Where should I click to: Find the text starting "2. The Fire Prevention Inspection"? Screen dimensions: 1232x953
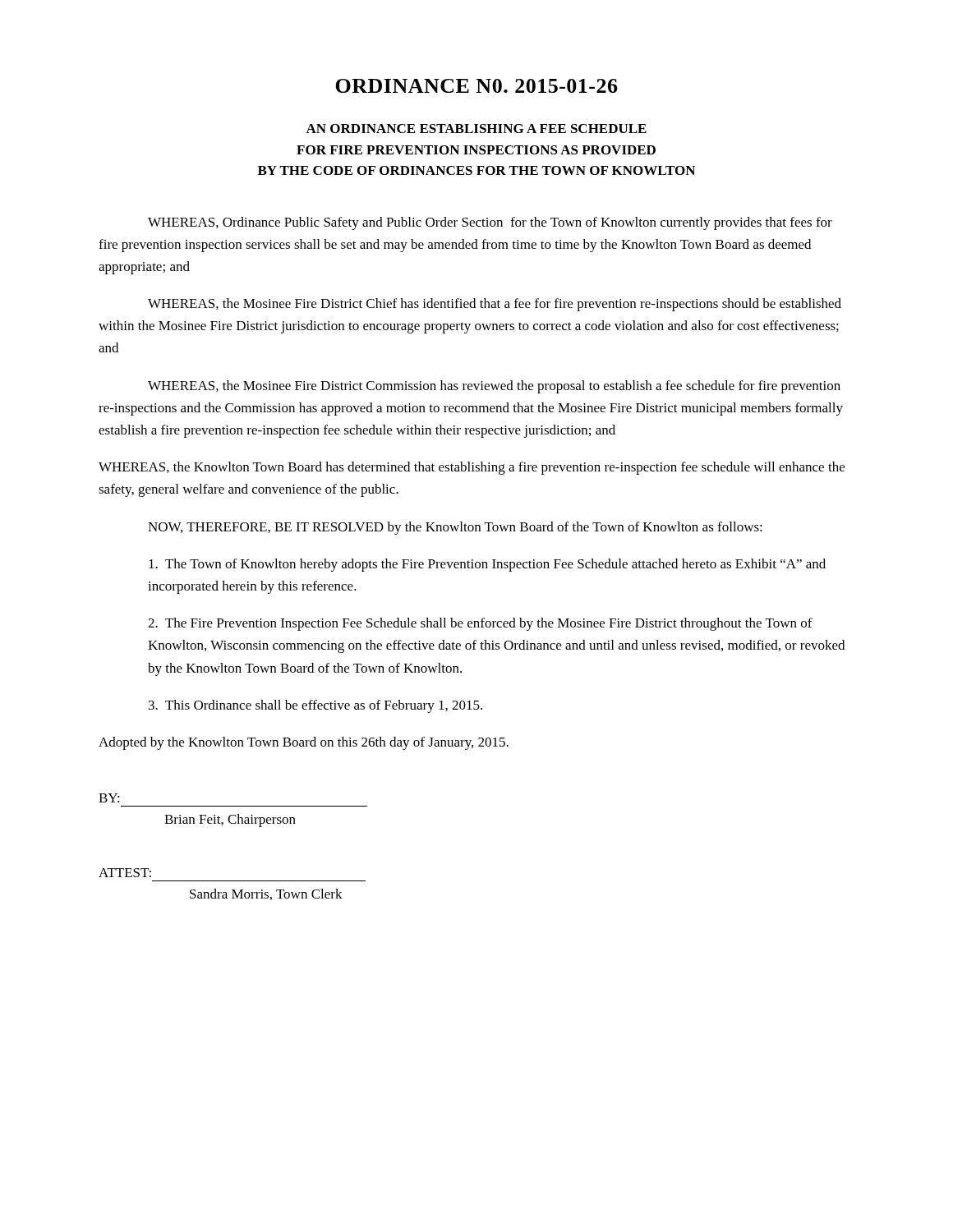[x=496, y=645]
